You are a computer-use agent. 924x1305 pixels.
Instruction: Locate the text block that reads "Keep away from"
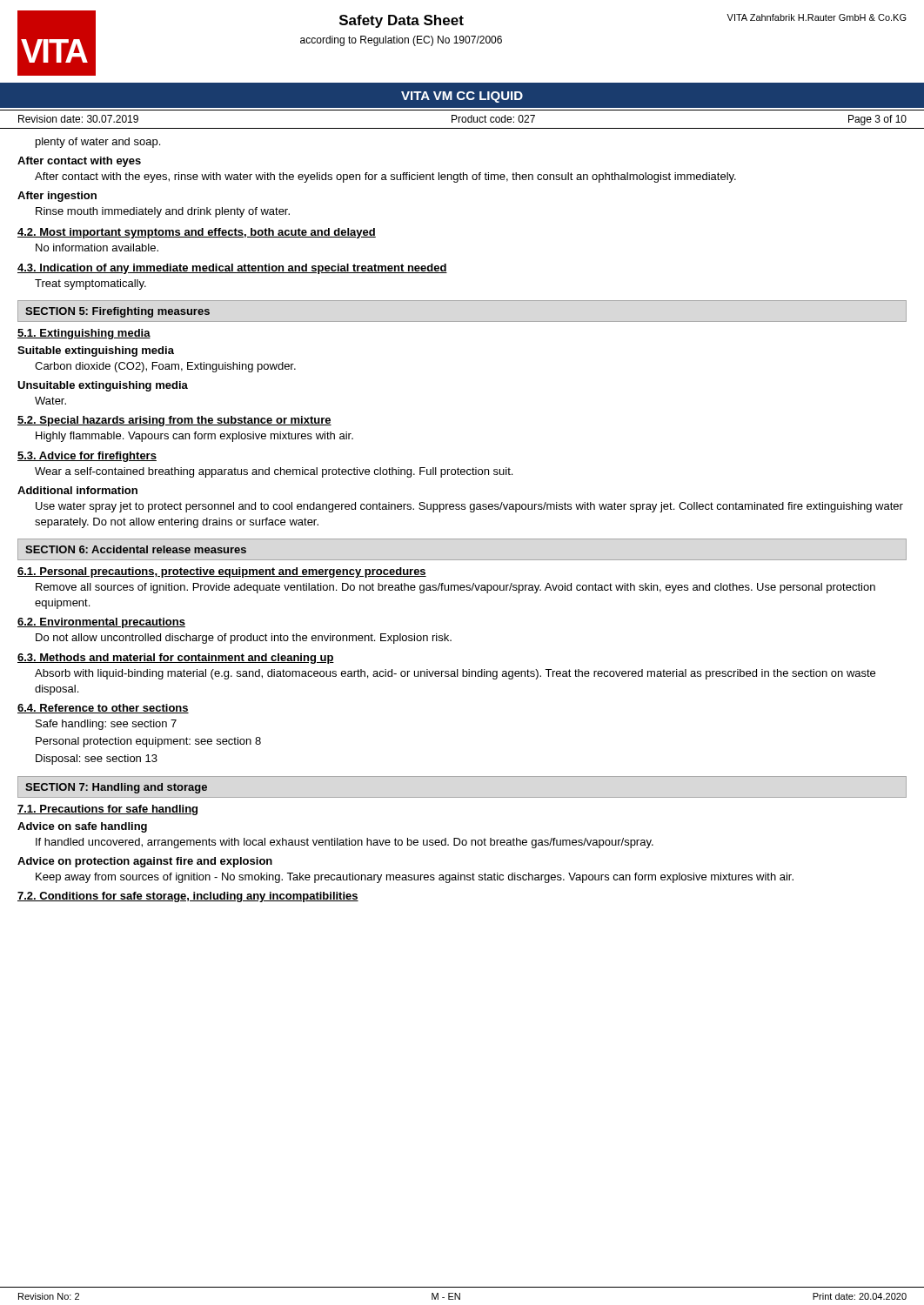pos(415,876)
